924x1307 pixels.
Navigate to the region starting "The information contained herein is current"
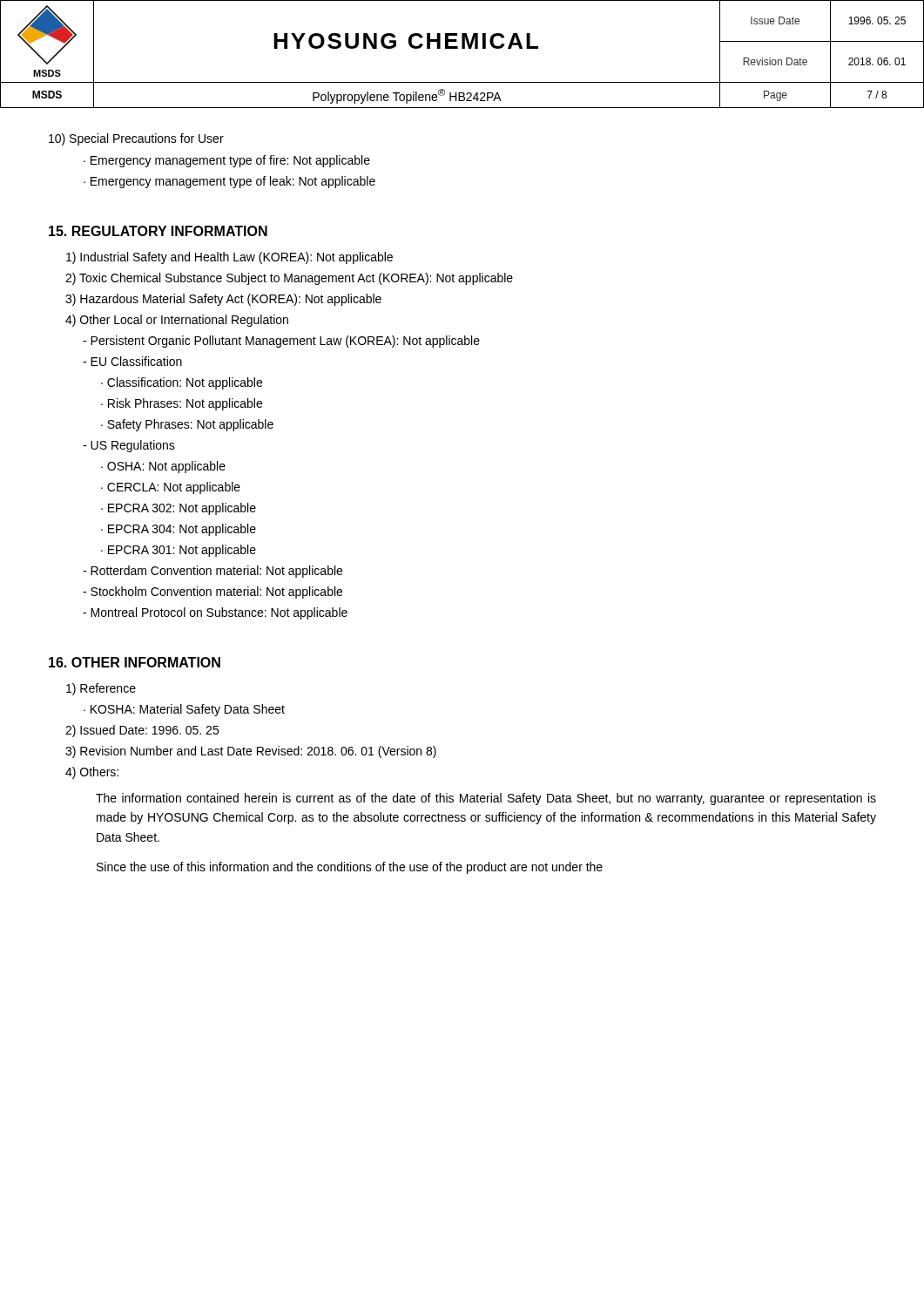pos(486,818)
